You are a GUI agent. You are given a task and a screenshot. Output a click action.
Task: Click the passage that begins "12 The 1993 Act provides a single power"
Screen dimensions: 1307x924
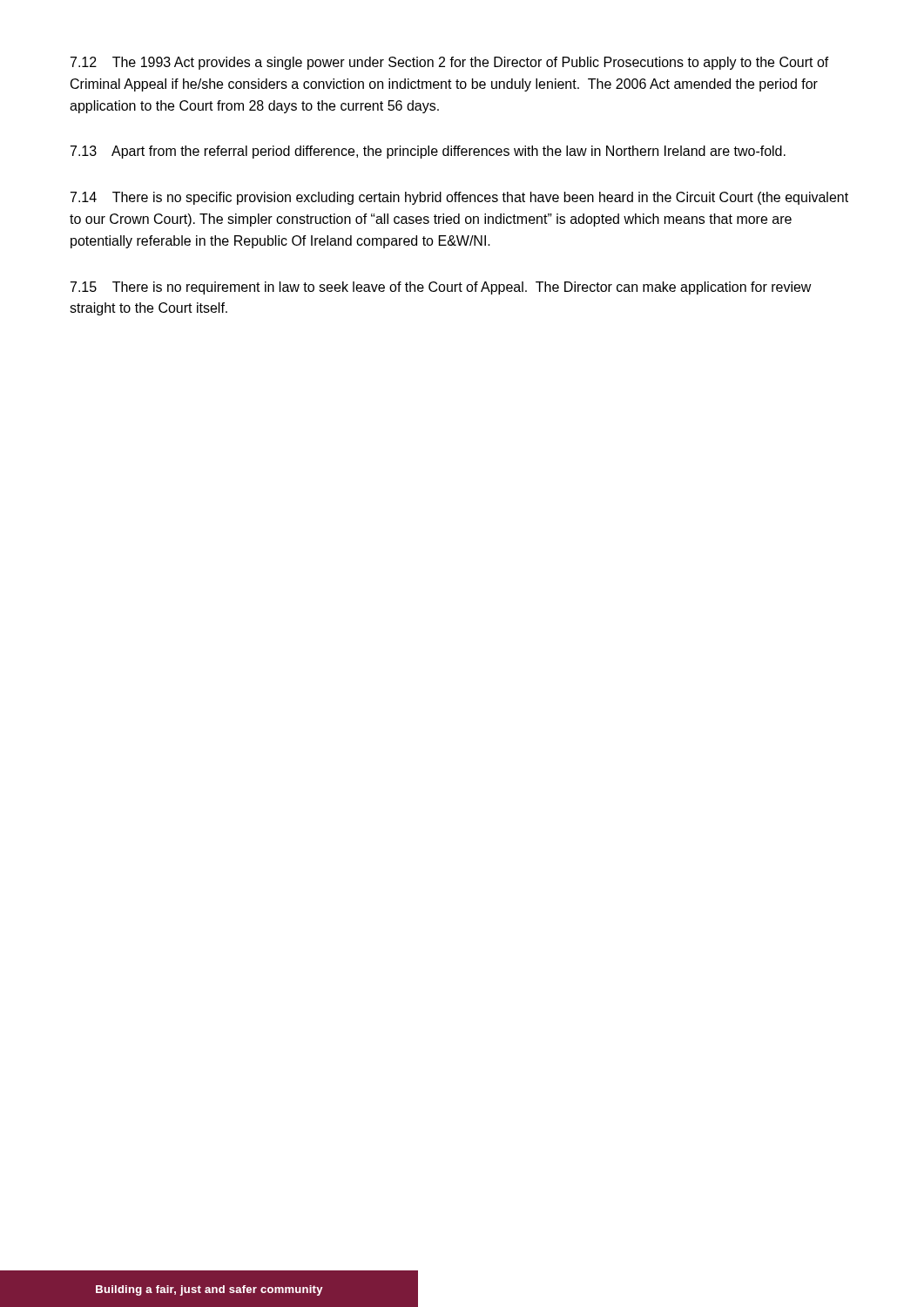[449, 84]
